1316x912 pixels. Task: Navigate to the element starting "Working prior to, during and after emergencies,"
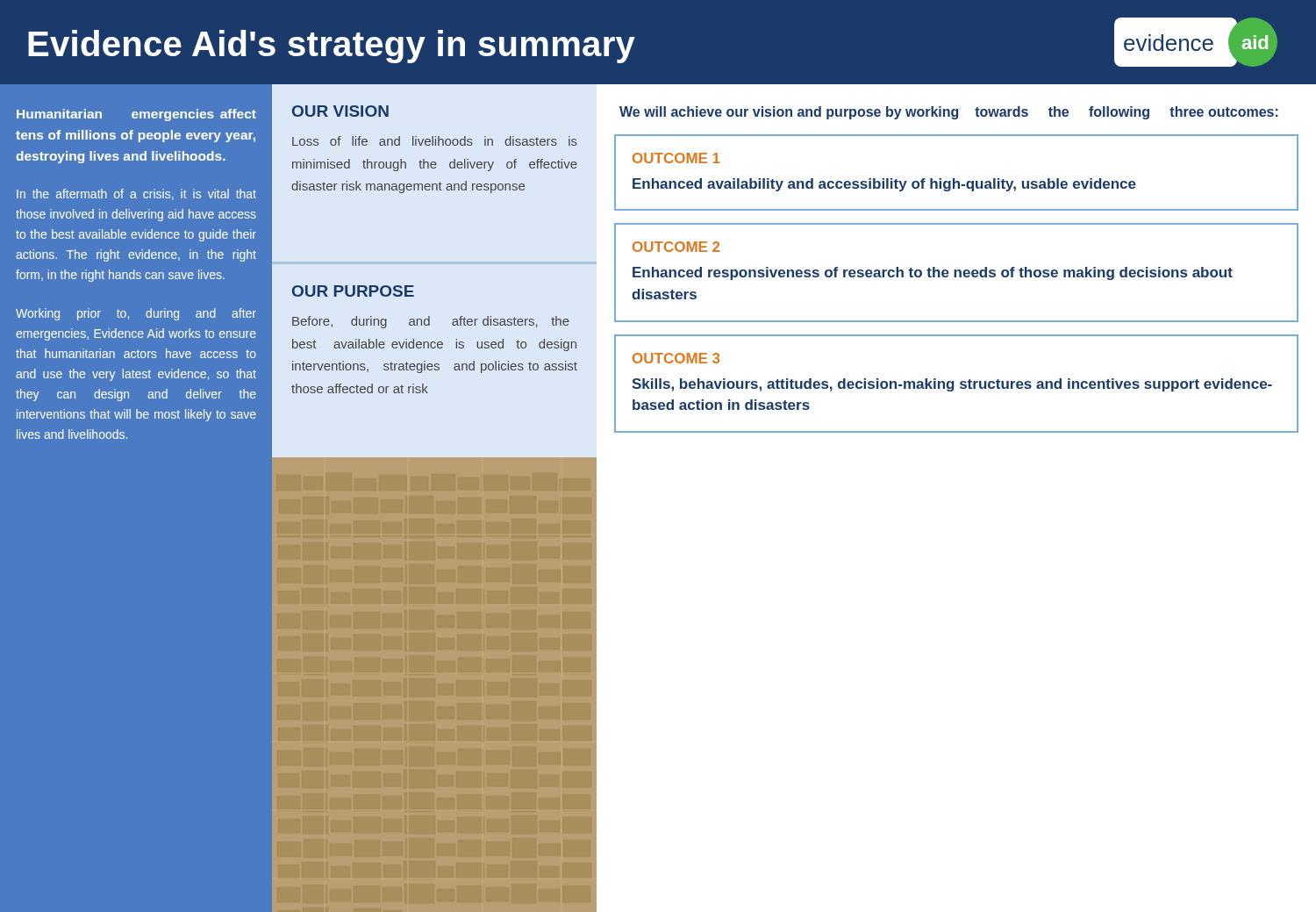(x=136, y=374)
